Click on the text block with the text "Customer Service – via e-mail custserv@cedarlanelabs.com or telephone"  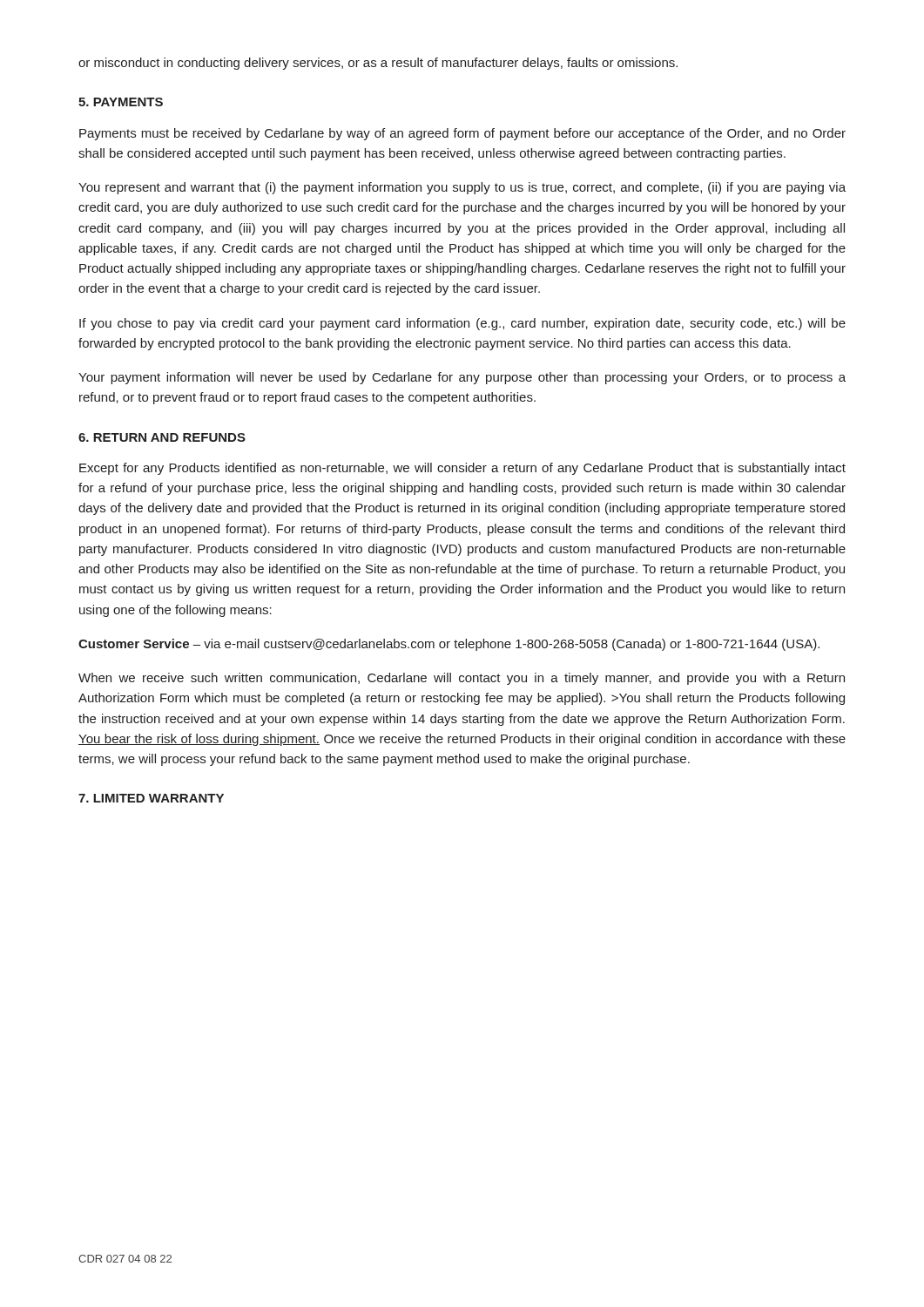(x=462, y=643)
